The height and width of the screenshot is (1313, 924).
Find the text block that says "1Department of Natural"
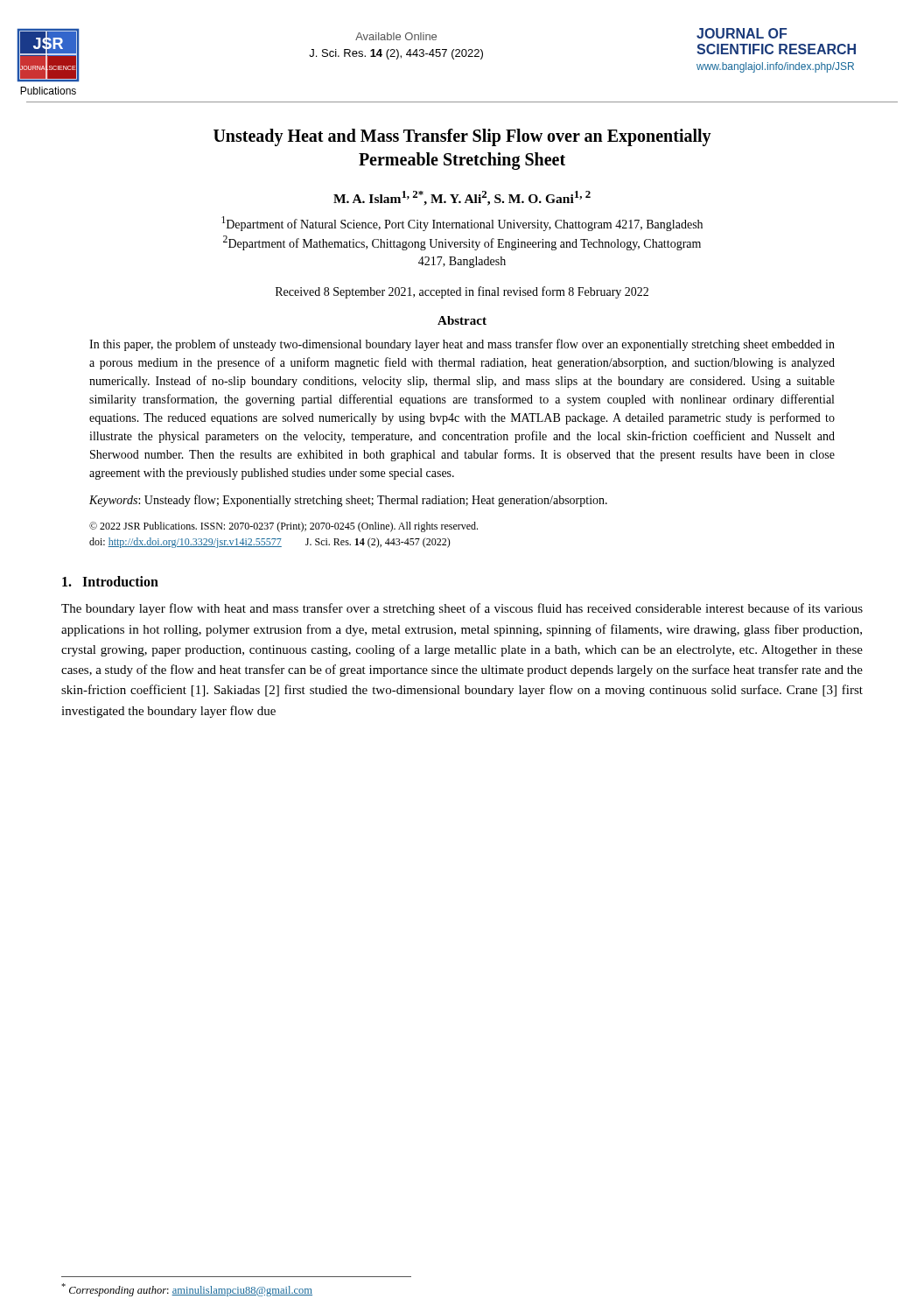[x=462, y=241]
